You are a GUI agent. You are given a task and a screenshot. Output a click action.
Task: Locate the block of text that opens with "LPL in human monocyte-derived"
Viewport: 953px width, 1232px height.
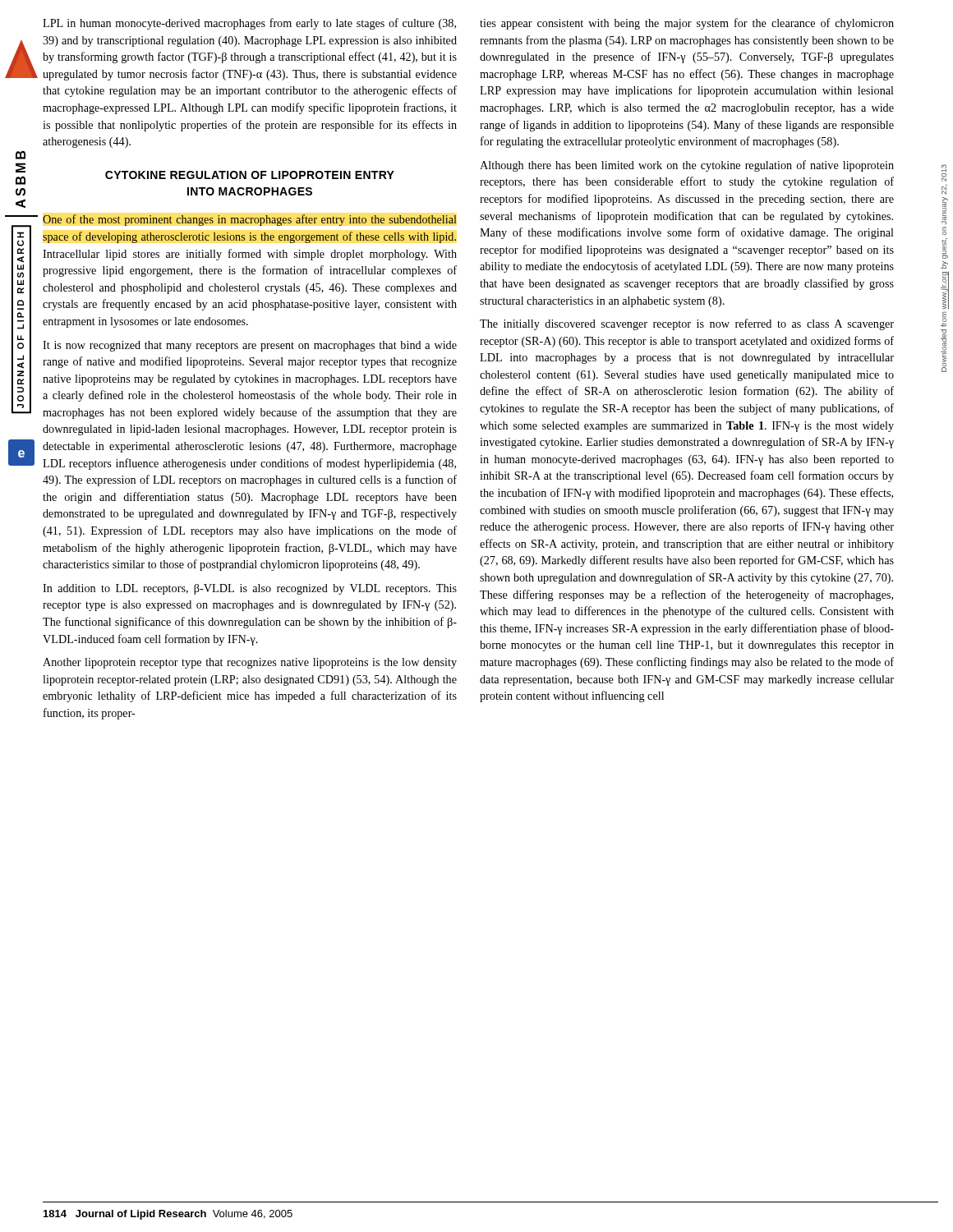click(x=250, y=82)
